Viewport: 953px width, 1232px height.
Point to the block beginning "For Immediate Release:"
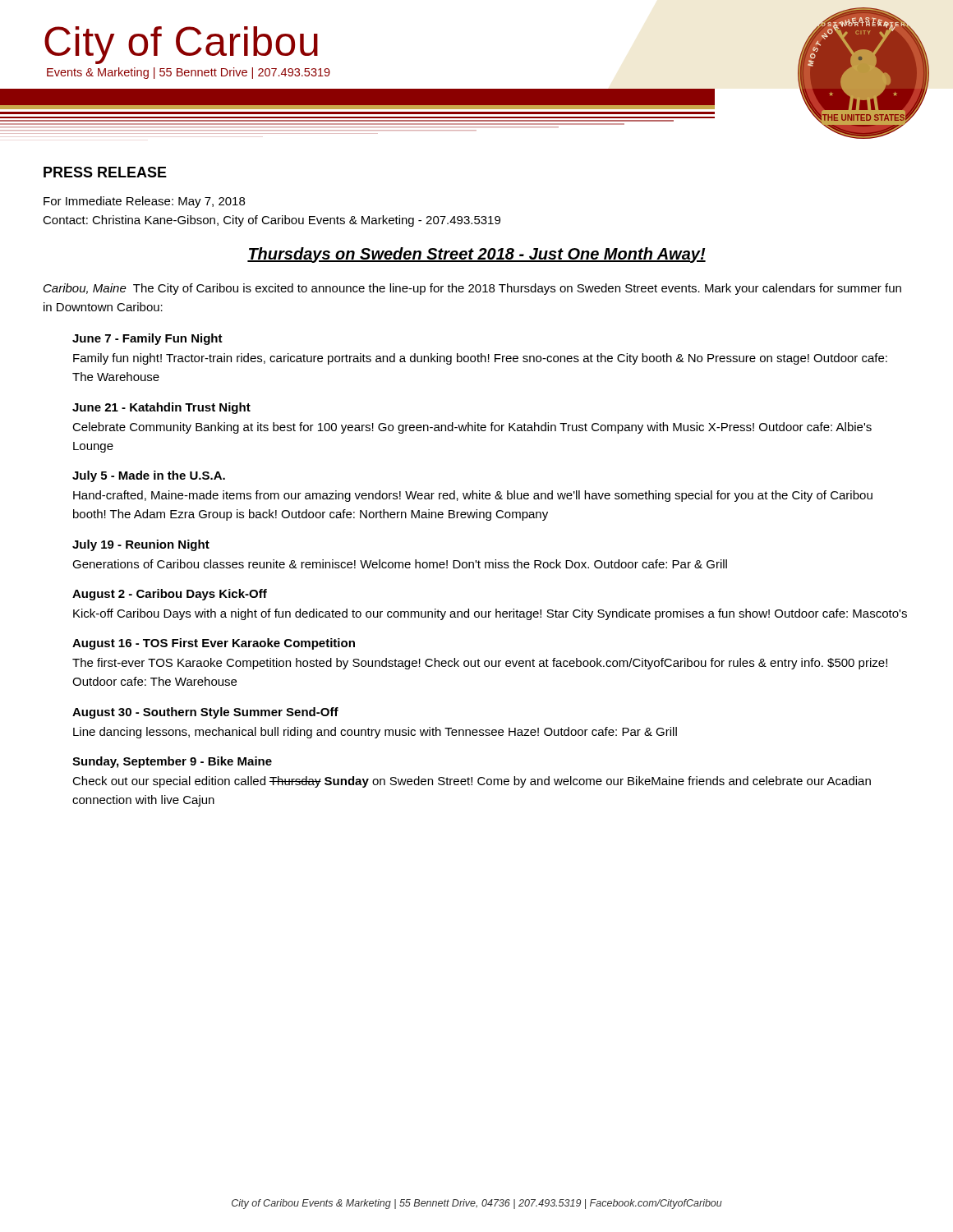pos(272,210)
